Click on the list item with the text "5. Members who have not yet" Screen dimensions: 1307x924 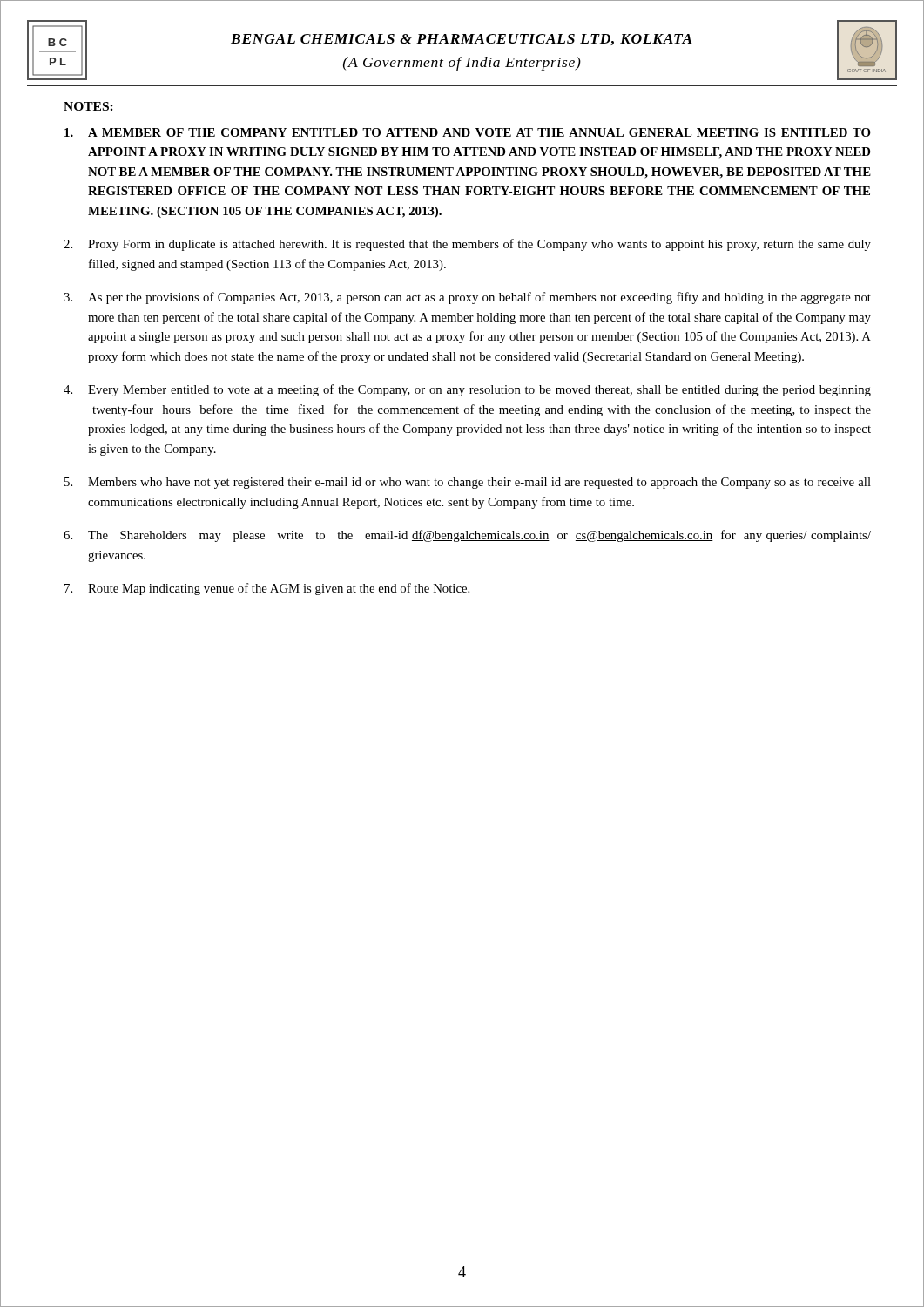467,492
